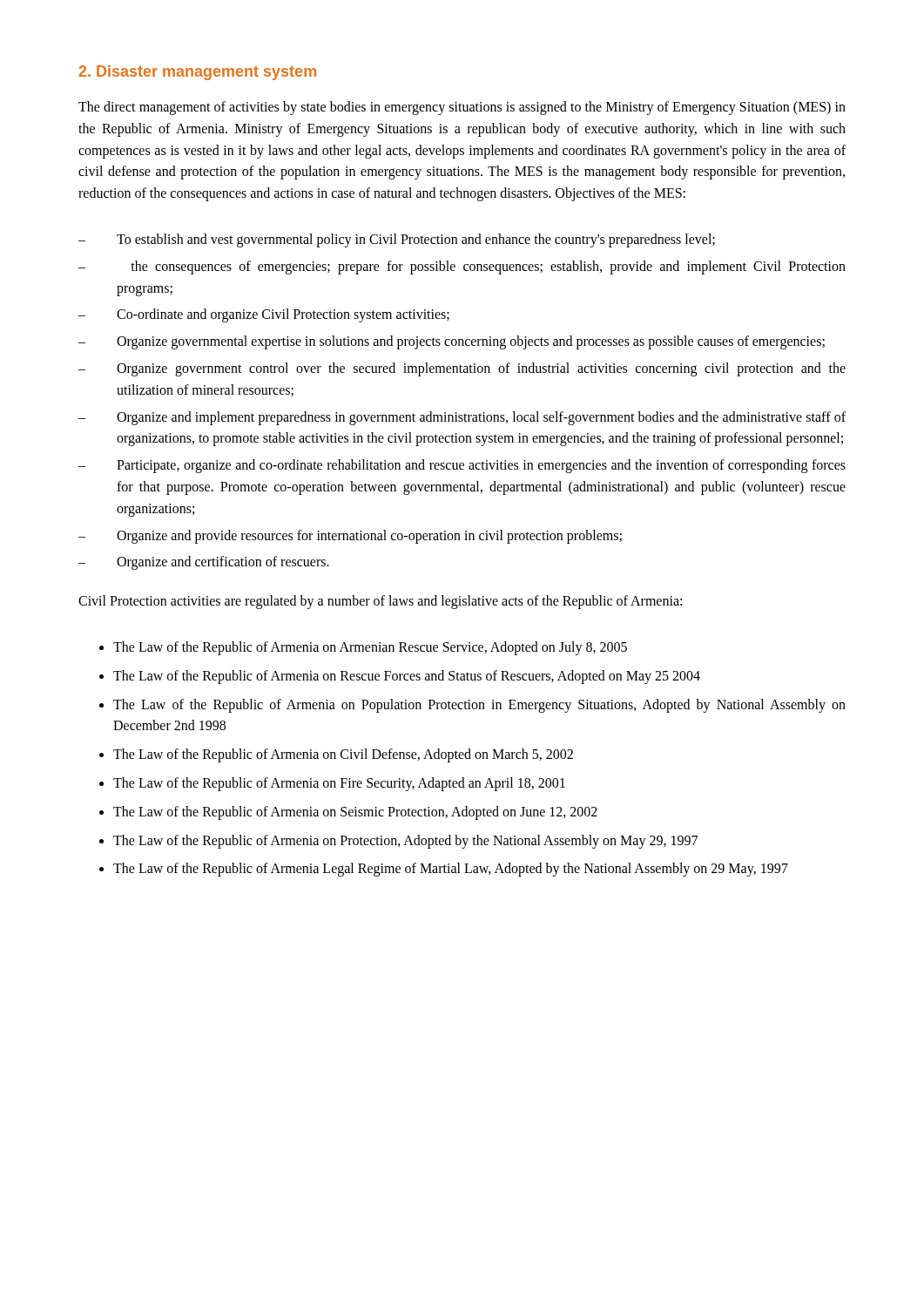Image resolution: width=924 pixels, height=1307 pixels.
Task: Click on the text block starting "– Co-ordinate and organize"
Action: coord(264,315)
